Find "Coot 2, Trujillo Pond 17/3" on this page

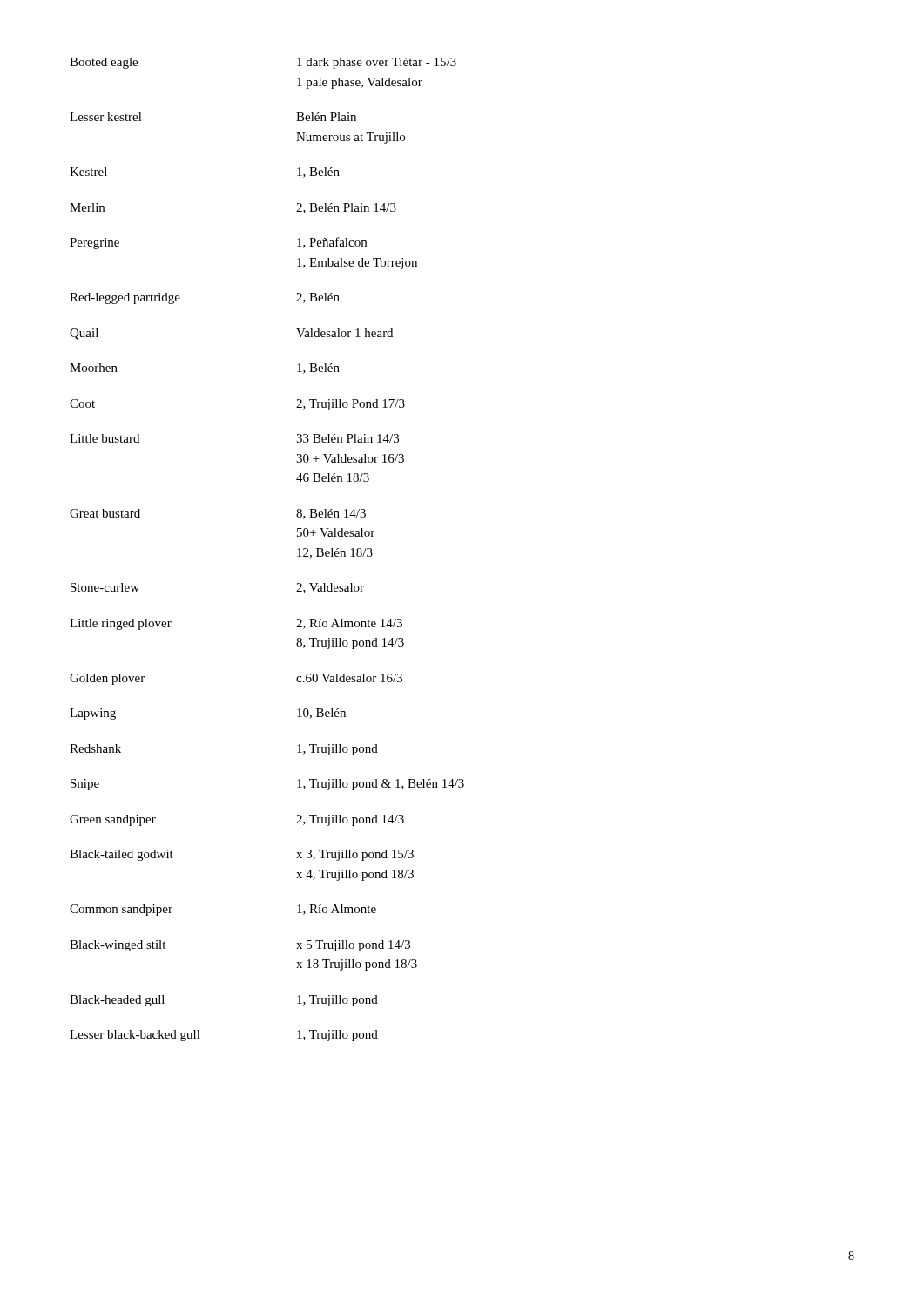click(80, 405)
